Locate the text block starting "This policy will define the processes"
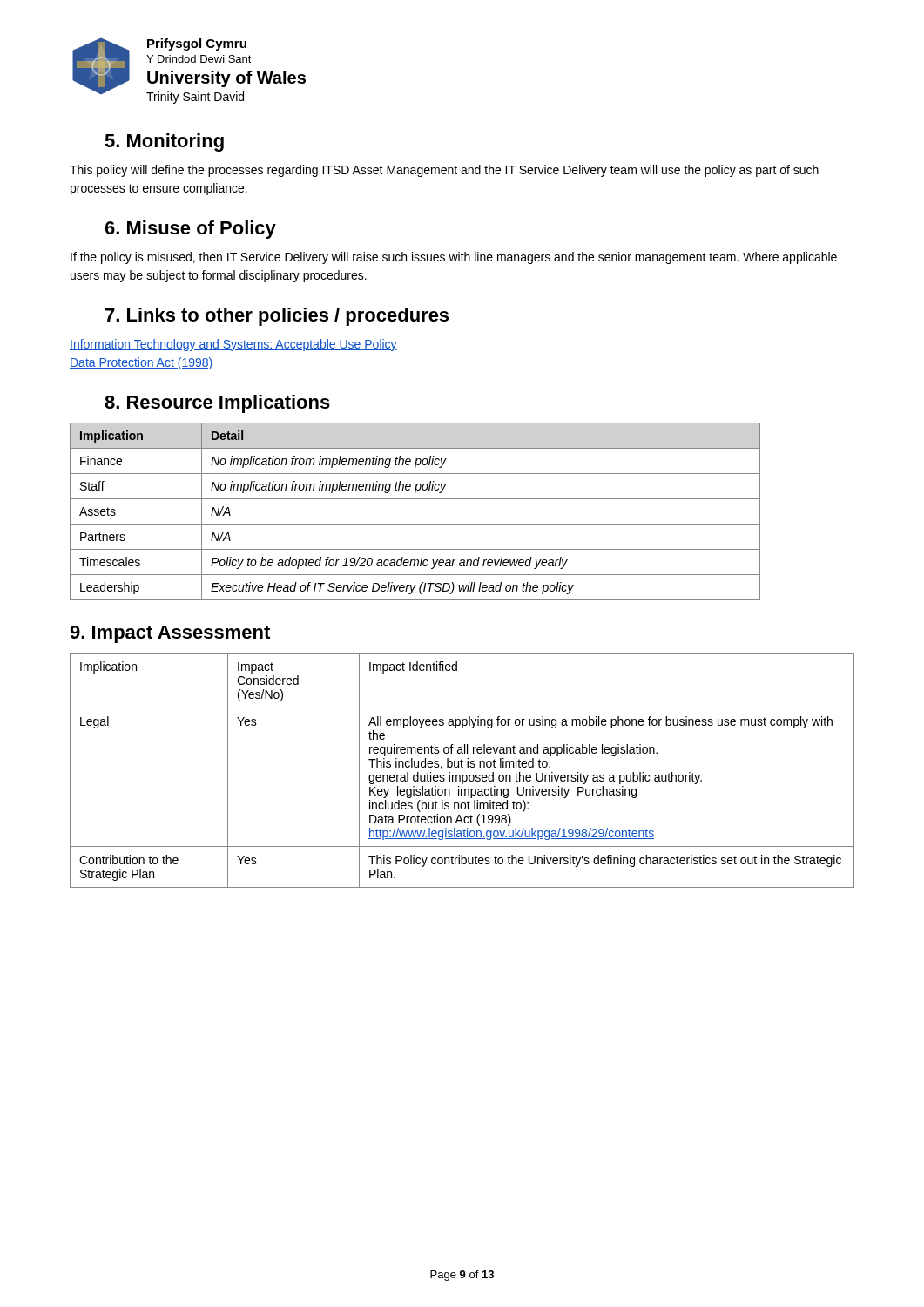The height and width of the screenshot is (1307, 924). 444,179
